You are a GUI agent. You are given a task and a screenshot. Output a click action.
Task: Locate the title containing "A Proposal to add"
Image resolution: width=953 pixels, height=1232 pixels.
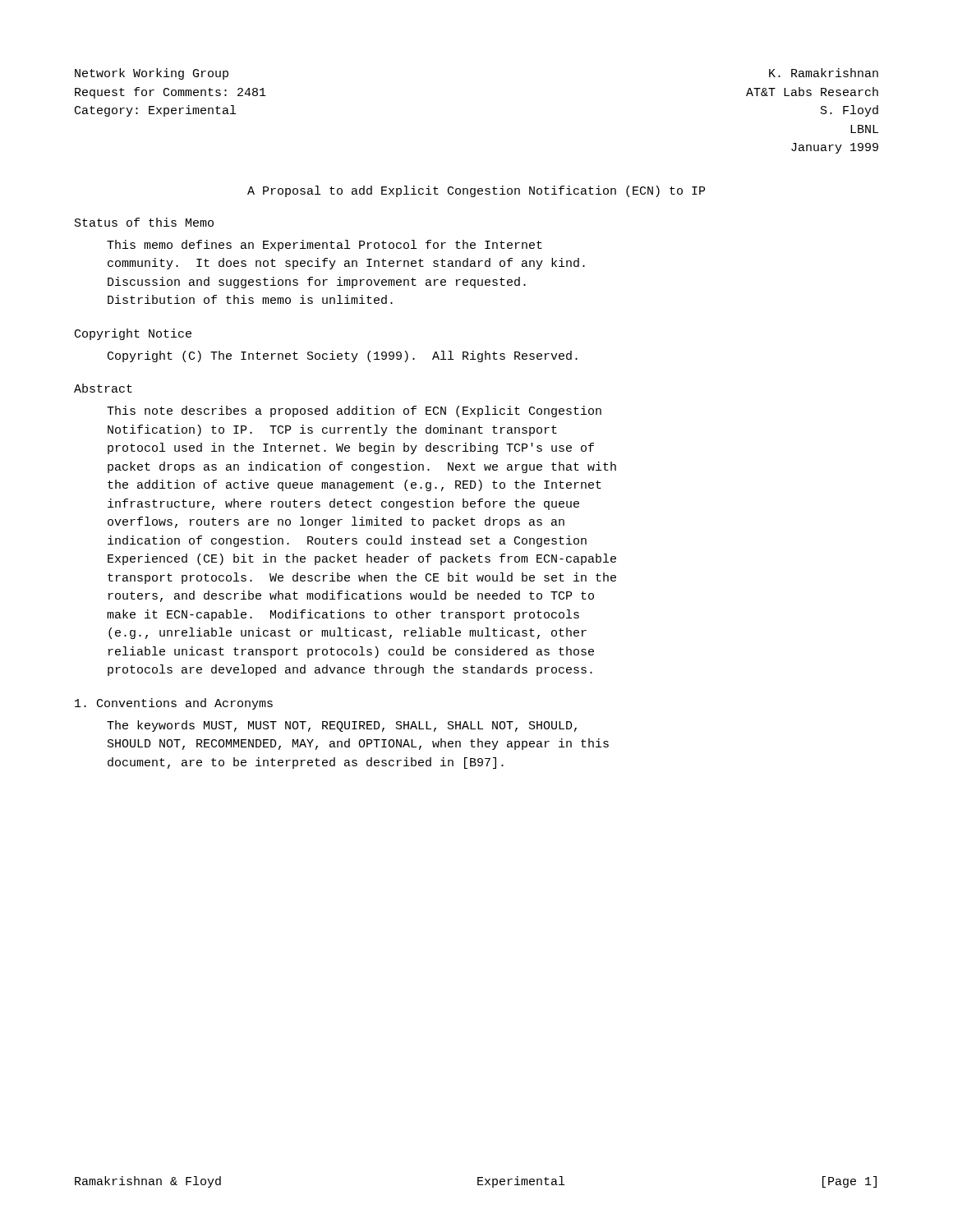[476, 191]
